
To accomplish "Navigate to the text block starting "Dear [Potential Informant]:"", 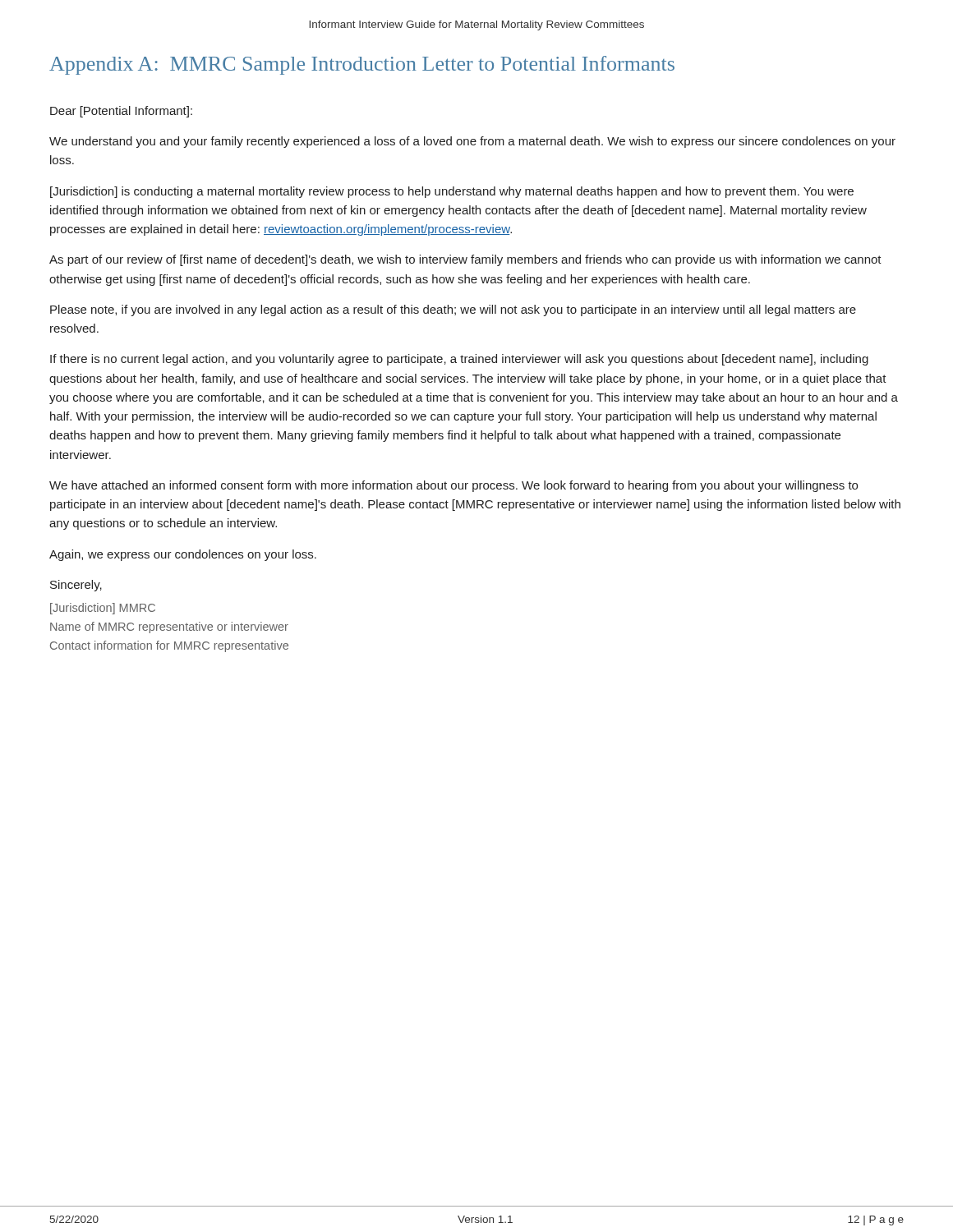I will click(121, 110).
